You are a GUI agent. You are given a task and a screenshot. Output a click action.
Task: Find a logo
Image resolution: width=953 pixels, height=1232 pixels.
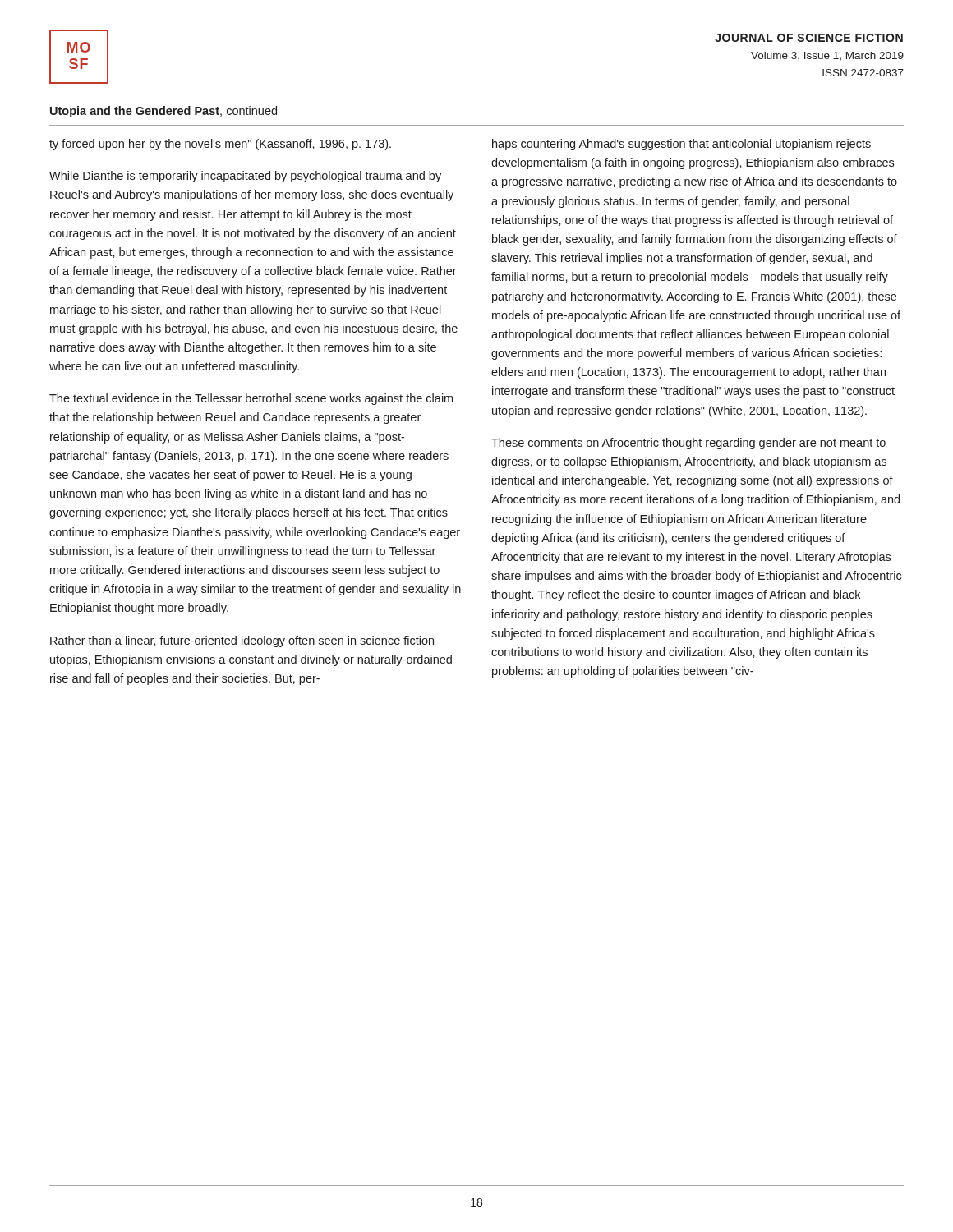[79, 57]
